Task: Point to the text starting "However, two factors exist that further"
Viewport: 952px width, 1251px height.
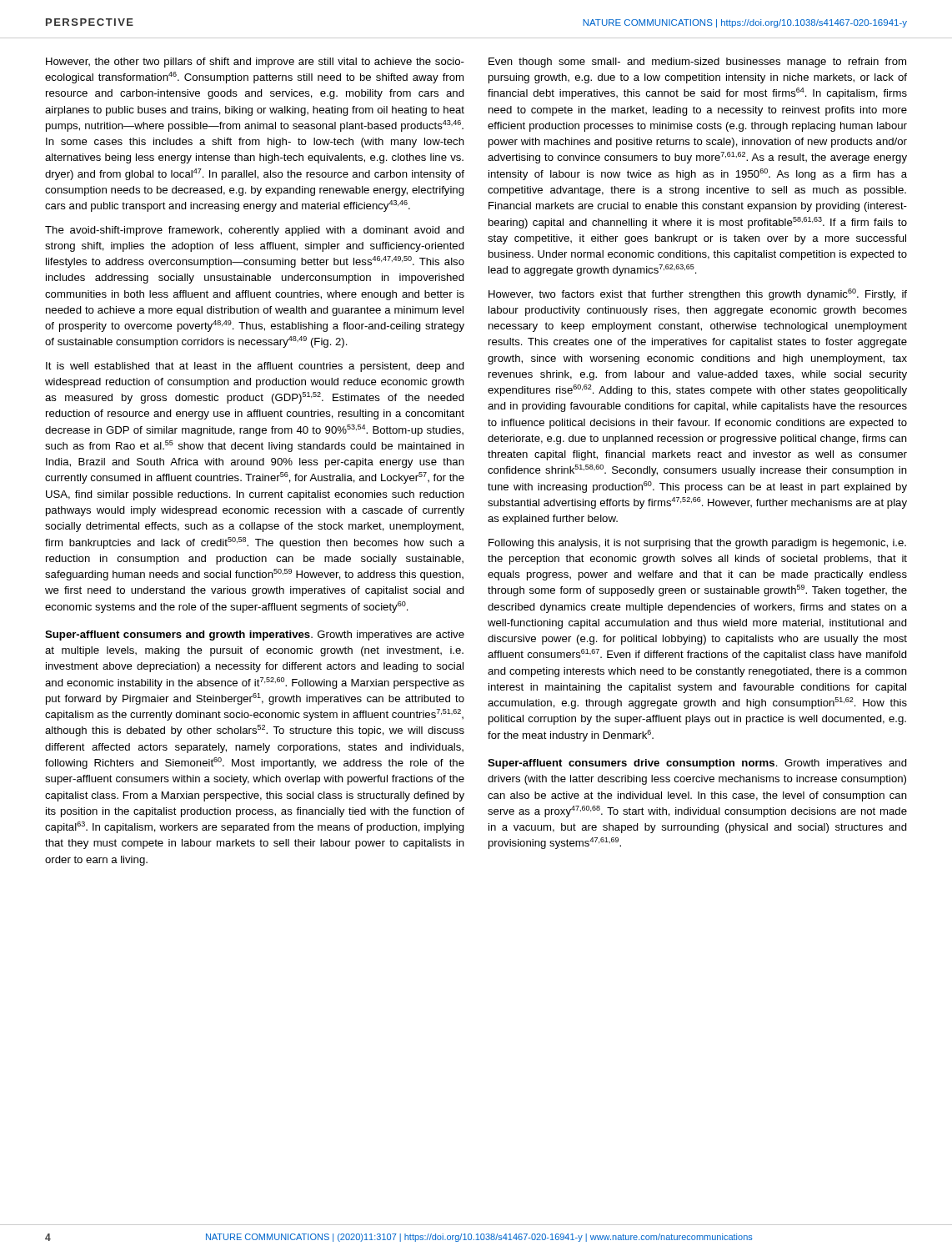Action: pyautogui.click(x=697, y=406)
